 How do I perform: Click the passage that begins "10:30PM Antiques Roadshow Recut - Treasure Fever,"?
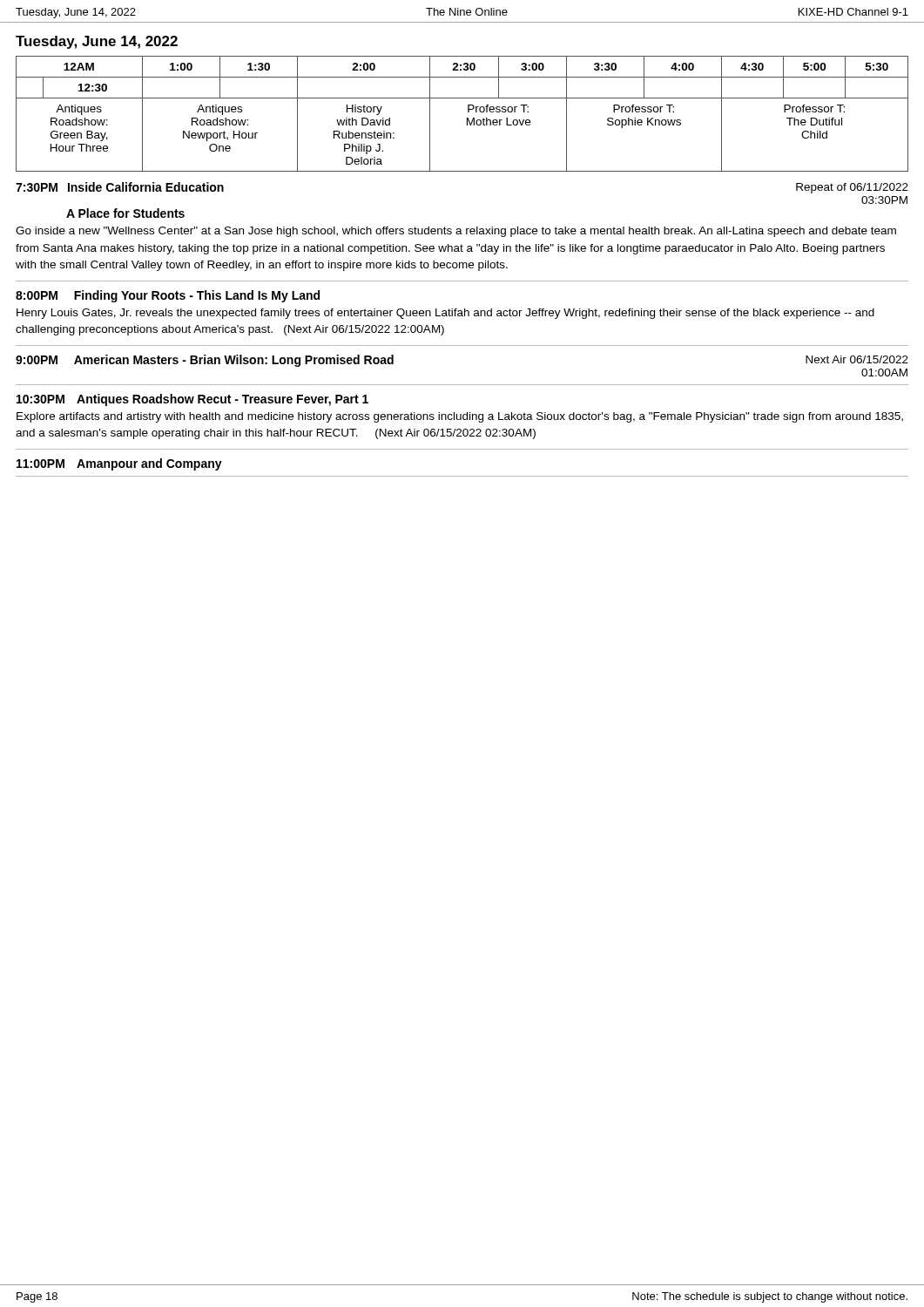(x=462, y=417)
